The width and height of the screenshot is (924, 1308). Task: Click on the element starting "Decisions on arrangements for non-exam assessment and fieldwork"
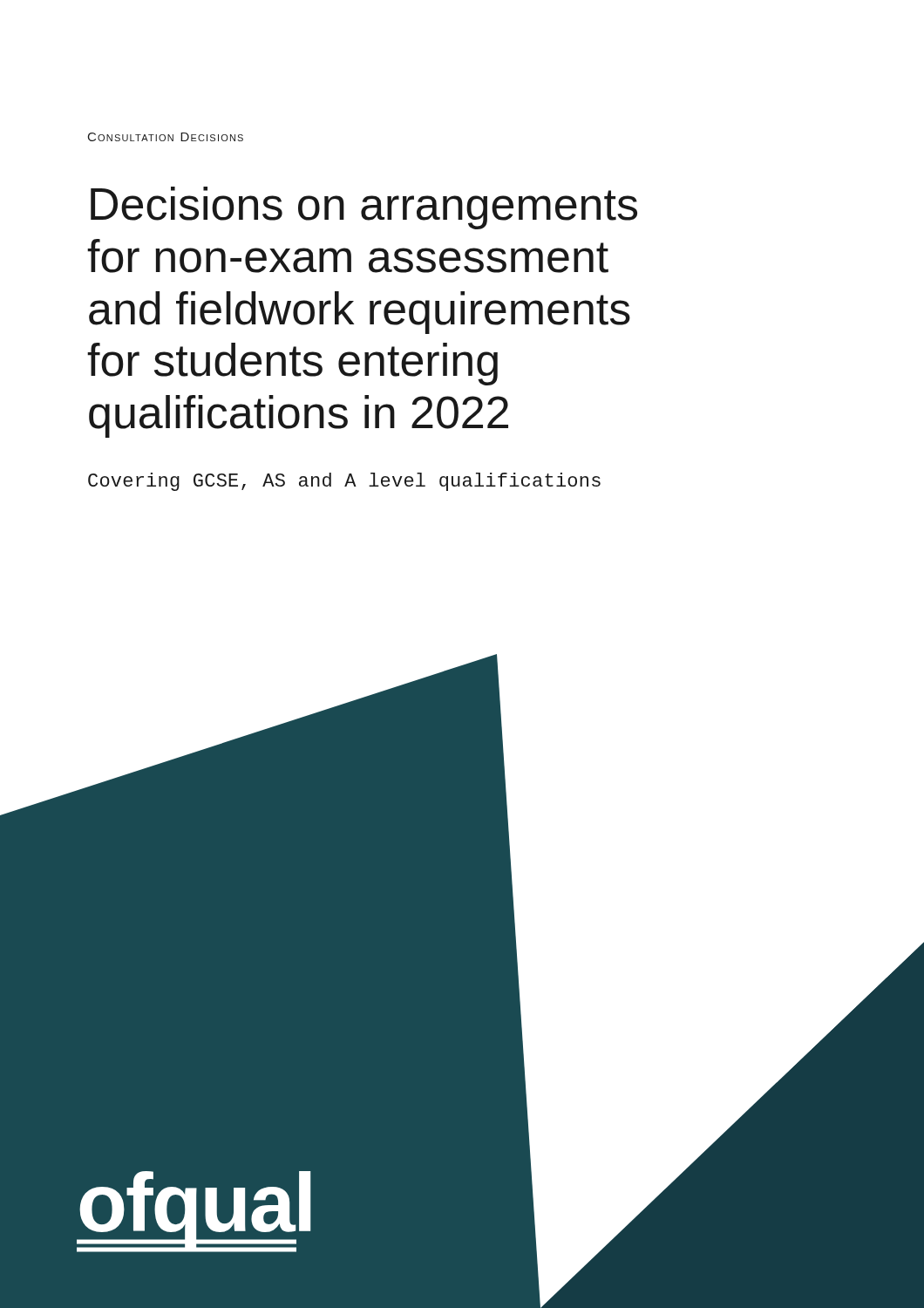[363, 308]
